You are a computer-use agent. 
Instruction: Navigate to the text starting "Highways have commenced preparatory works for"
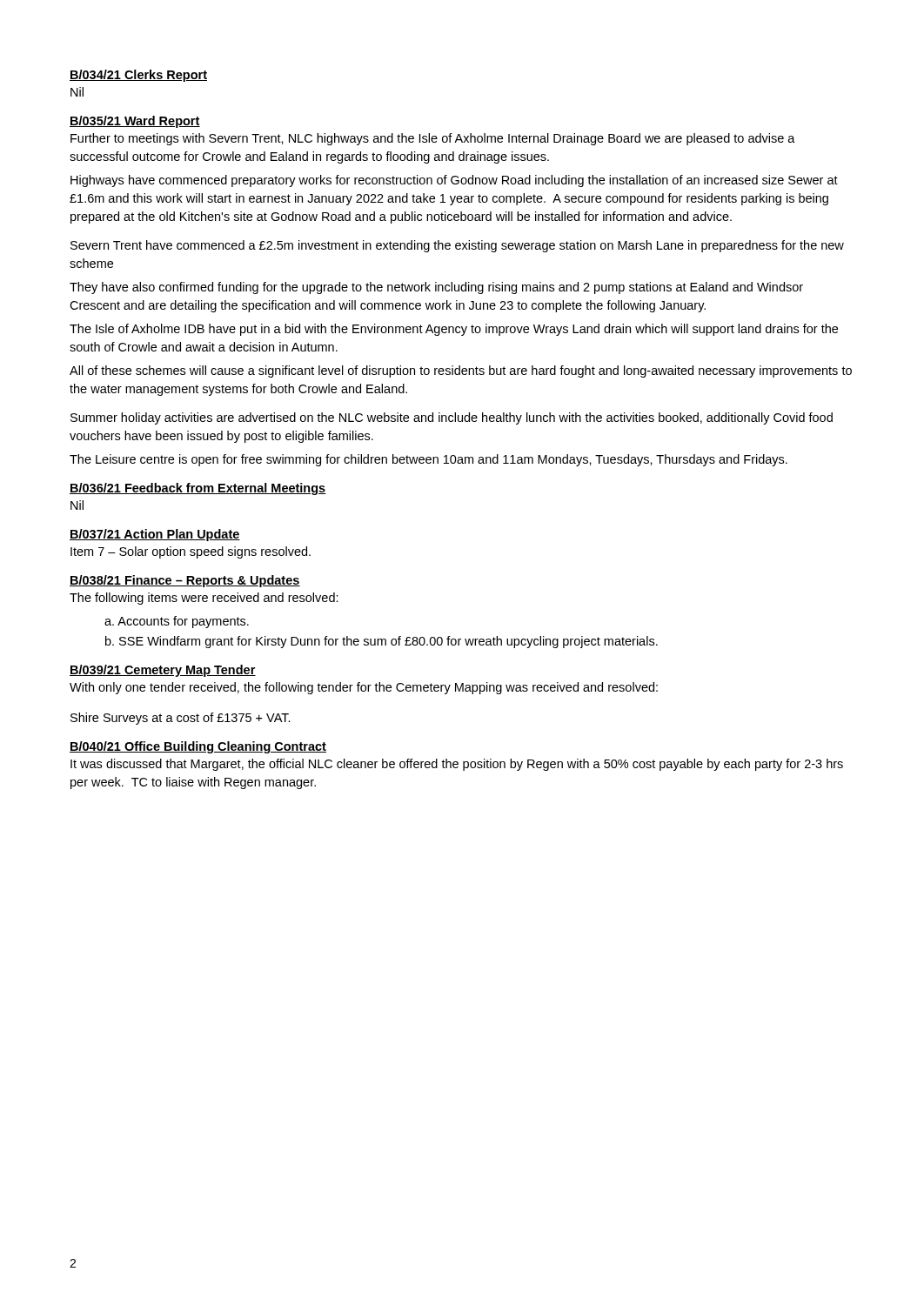click(454, 198)
